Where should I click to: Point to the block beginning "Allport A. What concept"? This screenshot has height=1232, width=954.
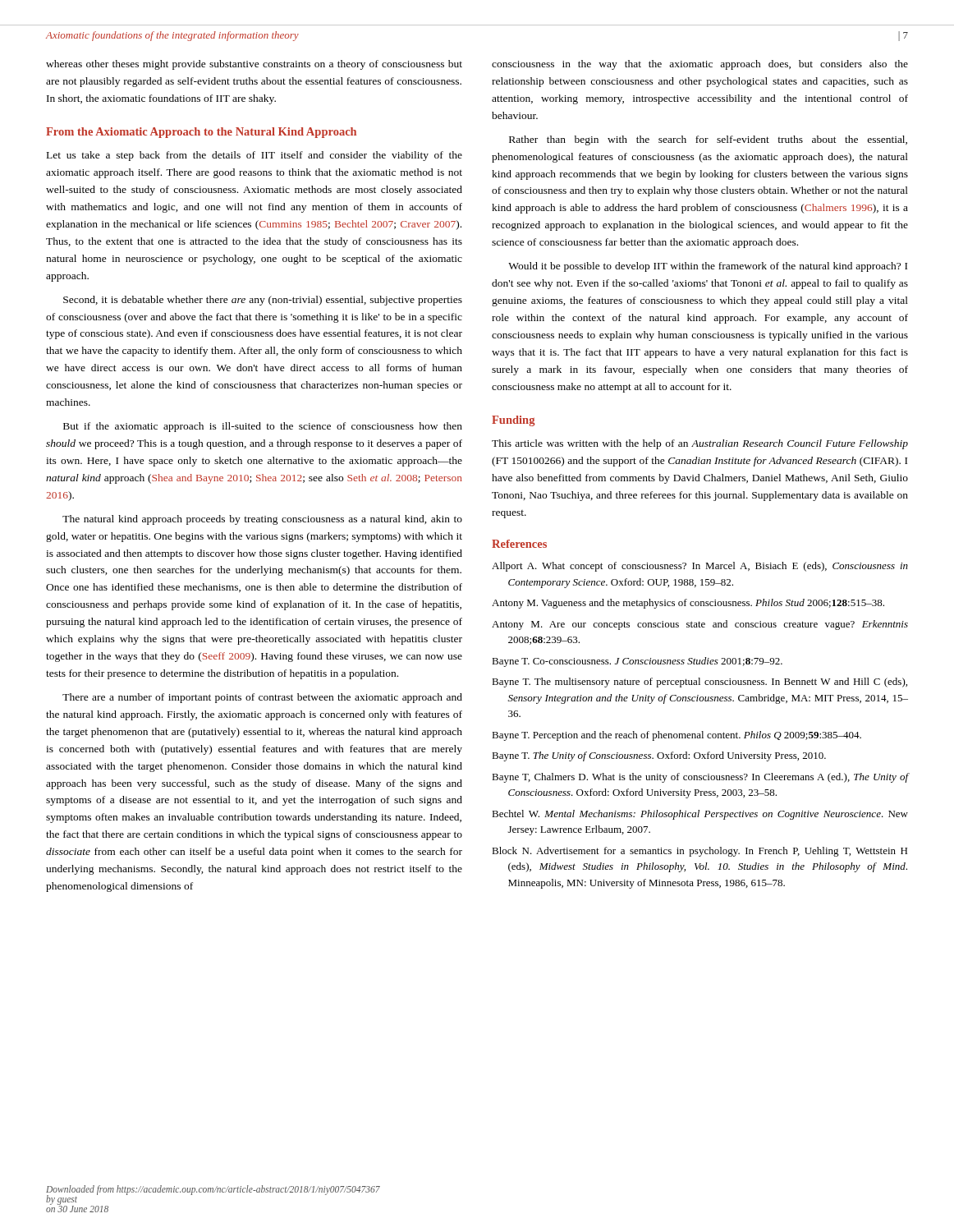coord(700,574)
